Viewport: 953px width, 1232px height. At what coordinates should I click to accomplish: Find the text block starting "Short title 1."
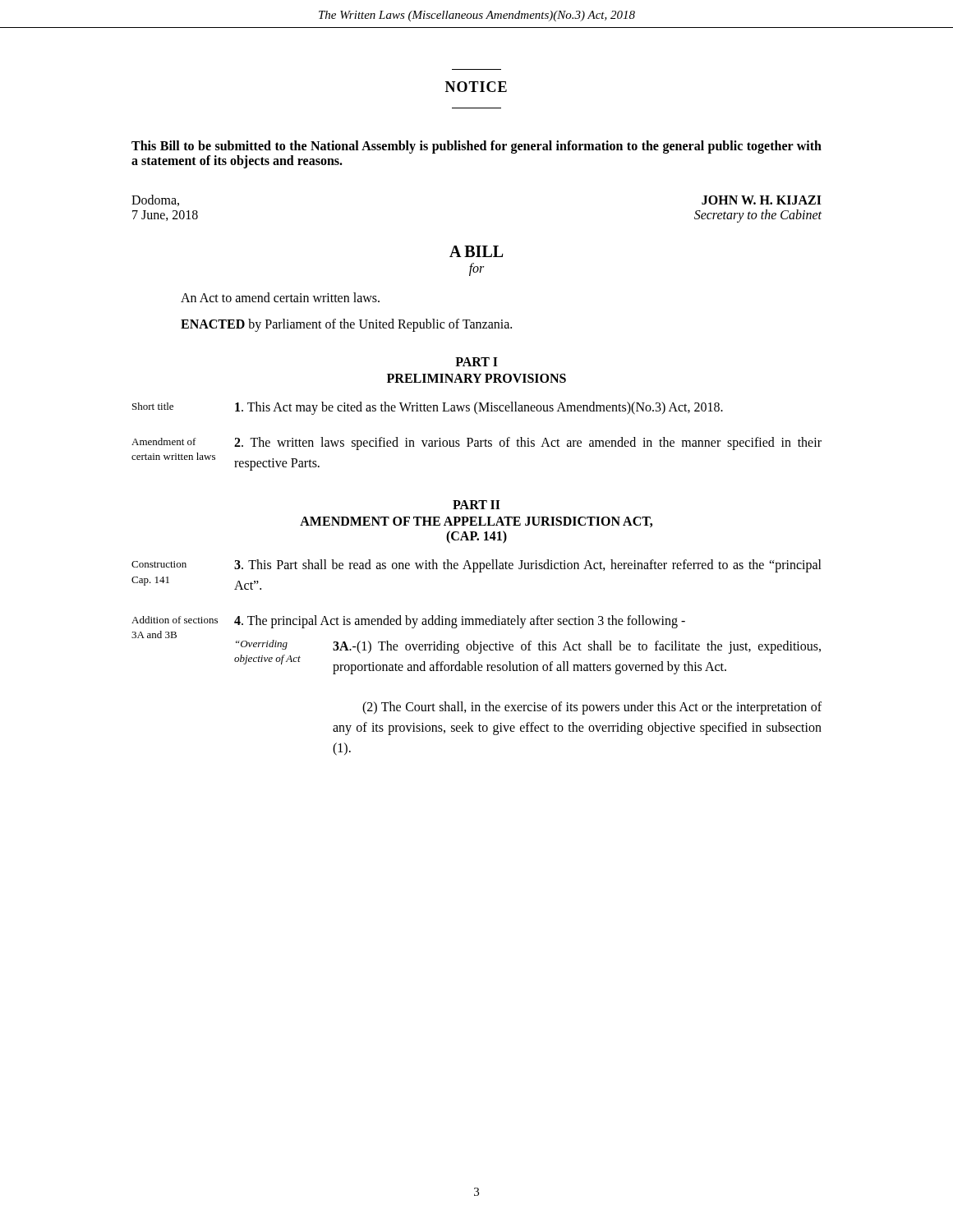tap(476, 408)
